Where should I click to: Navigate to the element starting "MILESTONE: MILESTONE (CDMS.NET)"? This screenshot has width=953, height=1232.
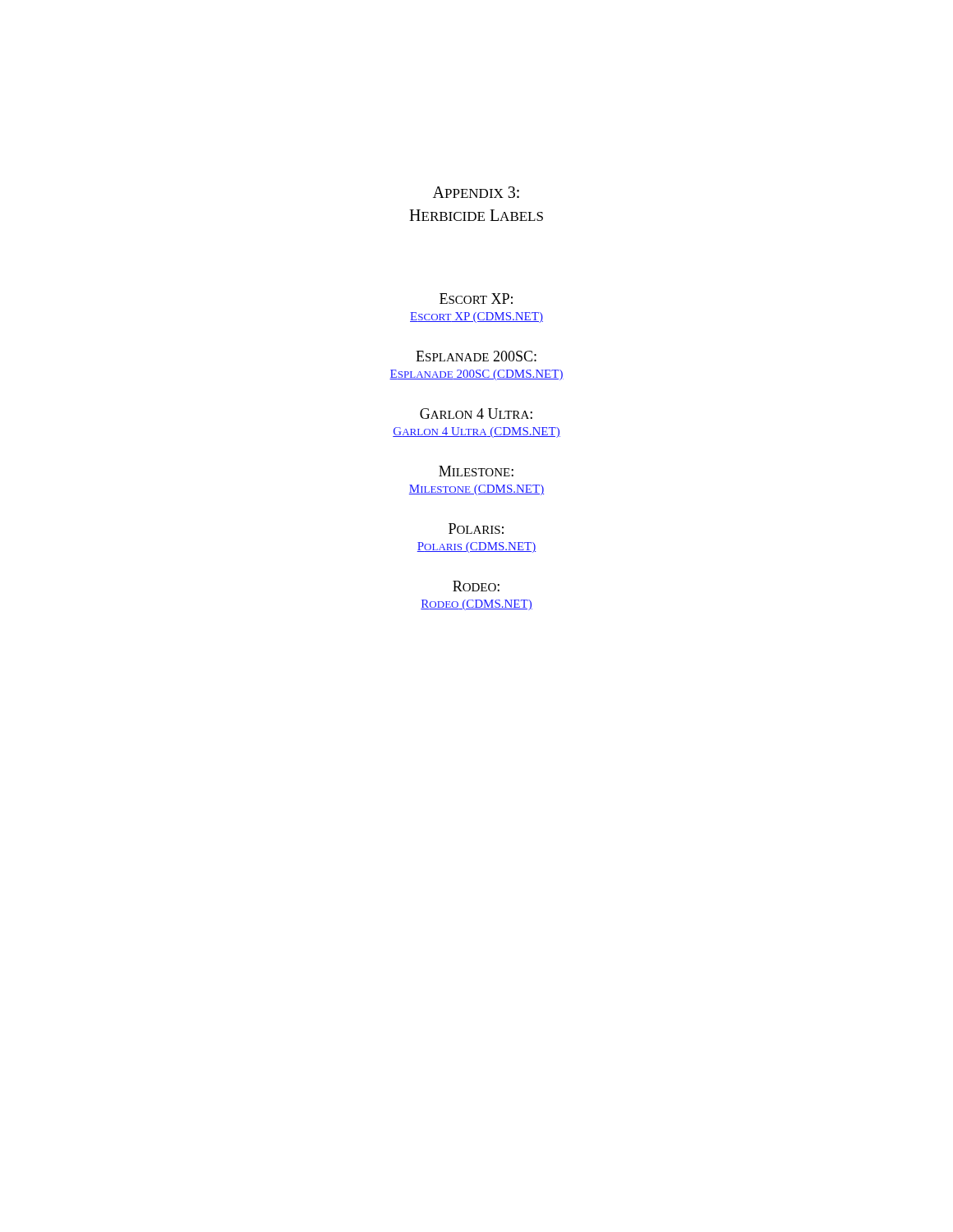coord(476,480)
